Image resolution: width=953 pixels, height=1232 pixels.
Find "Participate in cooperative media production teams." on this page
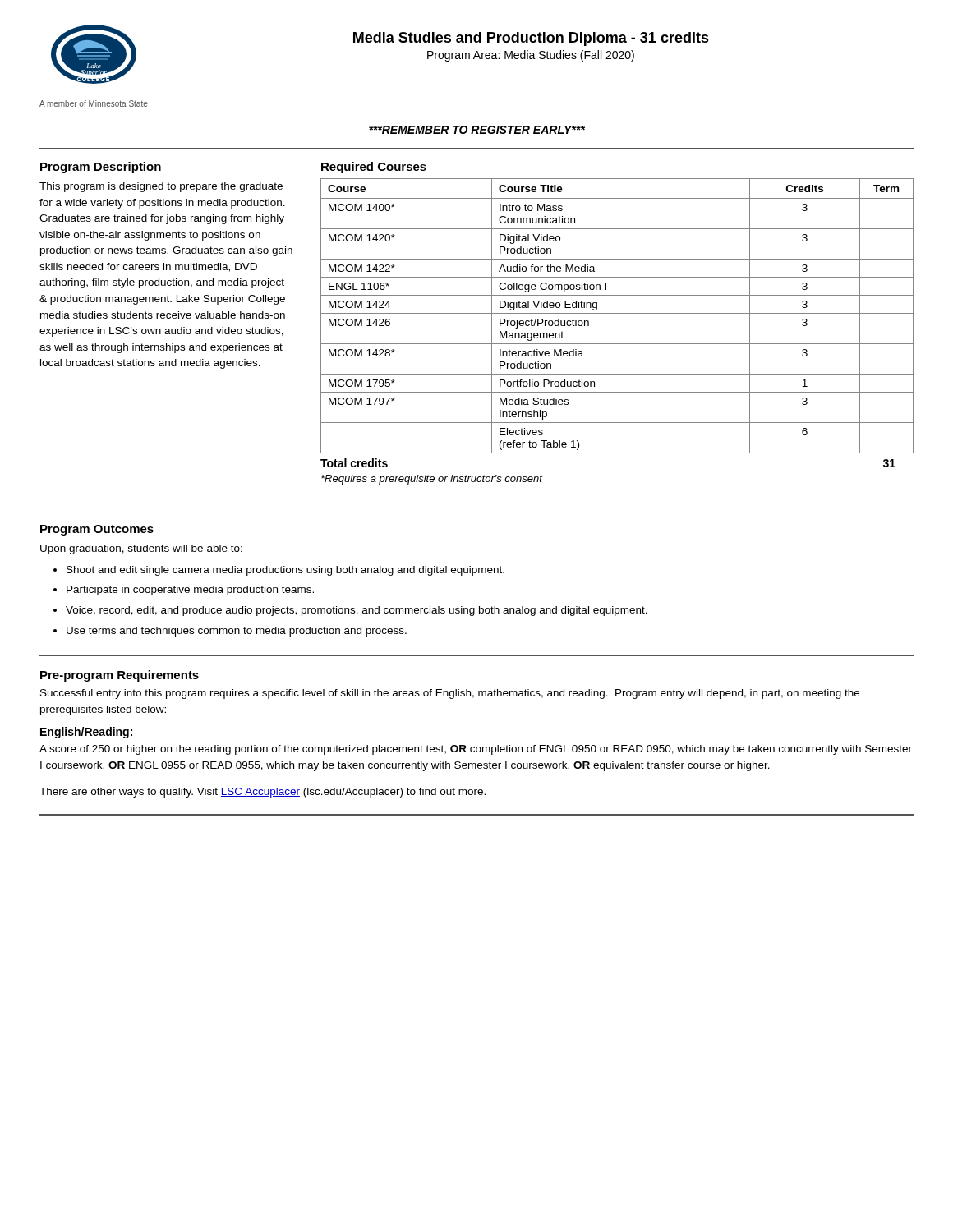click(x=190, y=590)
